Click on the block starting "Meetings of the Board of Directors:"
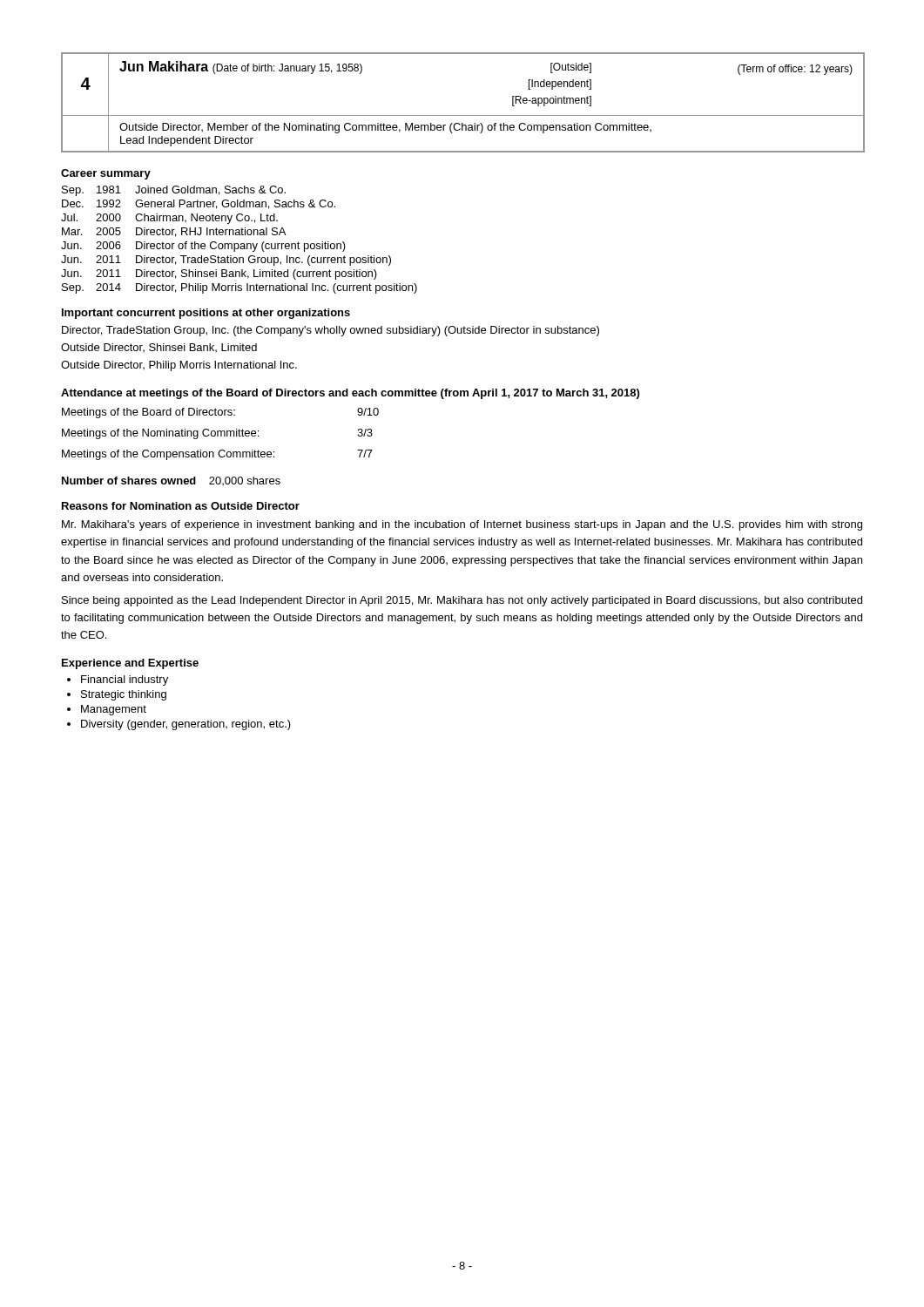924x1307 pixels. tap(220, 413)
